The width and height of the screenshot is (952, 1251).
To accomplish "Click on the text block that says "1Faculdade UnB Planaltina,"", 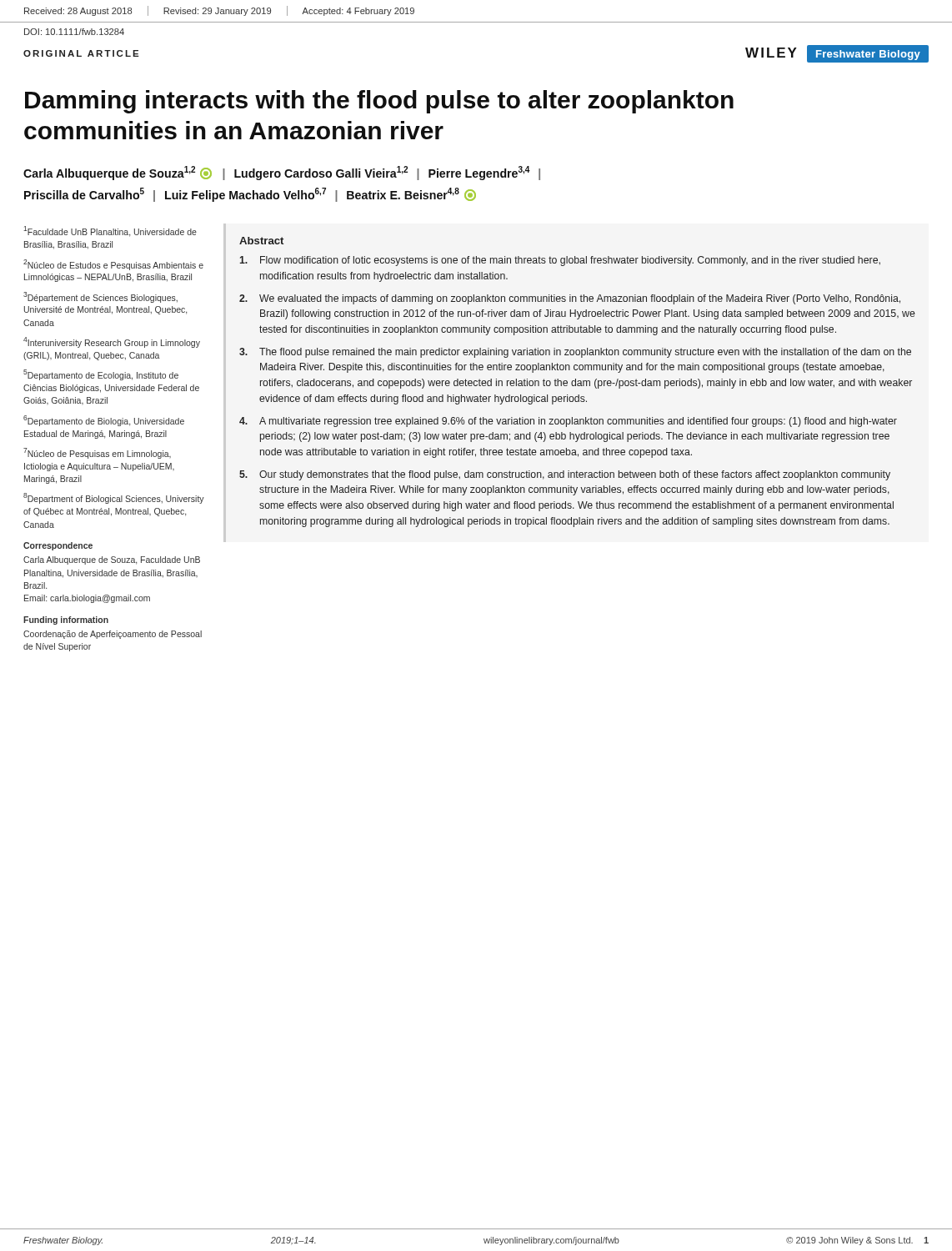I will coord(110,237).
